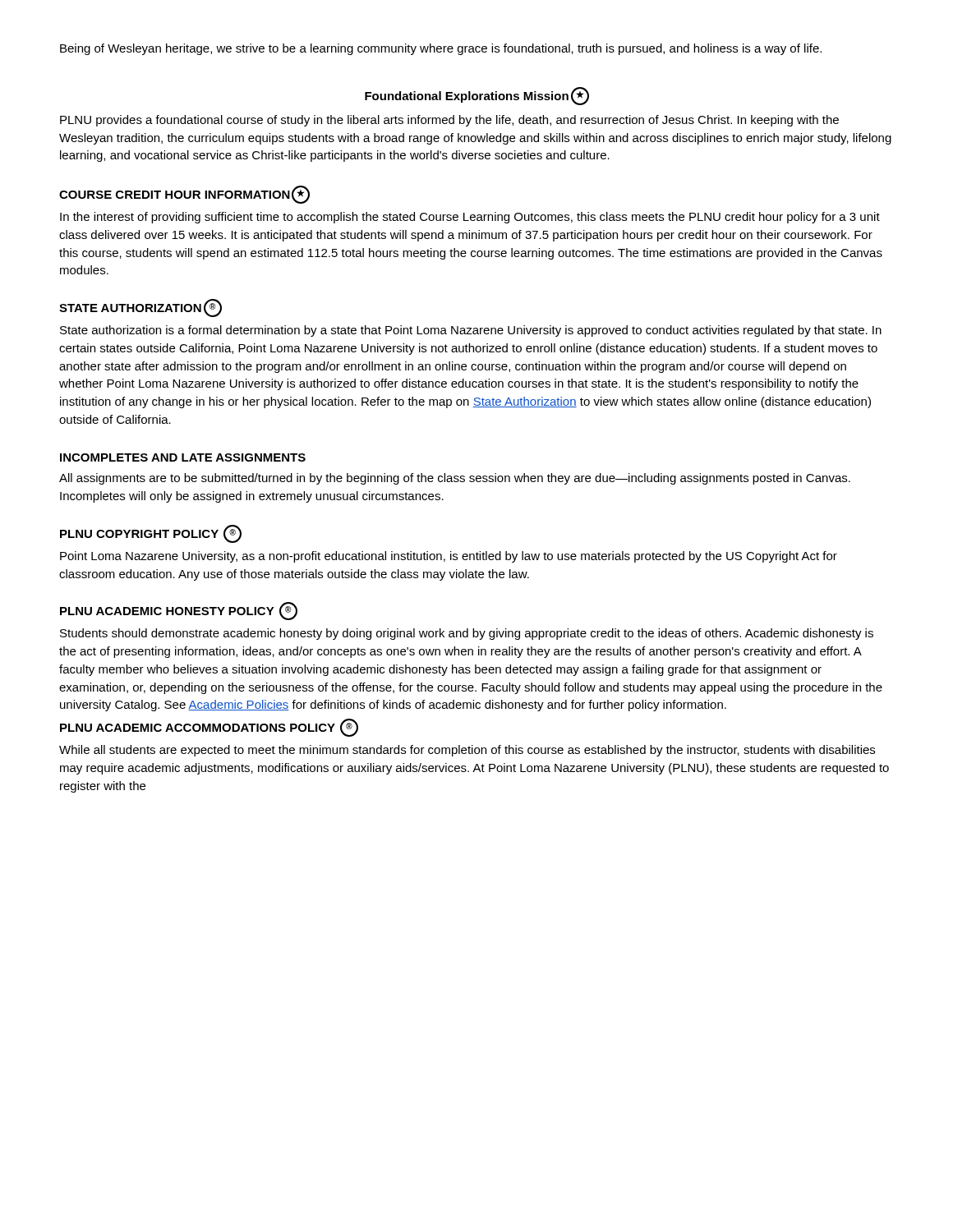The height and width of the screenshot is (1232, 953).
Task: Find the block starting "State authorization is a formal determination by a"
Action: click(476, 375)
